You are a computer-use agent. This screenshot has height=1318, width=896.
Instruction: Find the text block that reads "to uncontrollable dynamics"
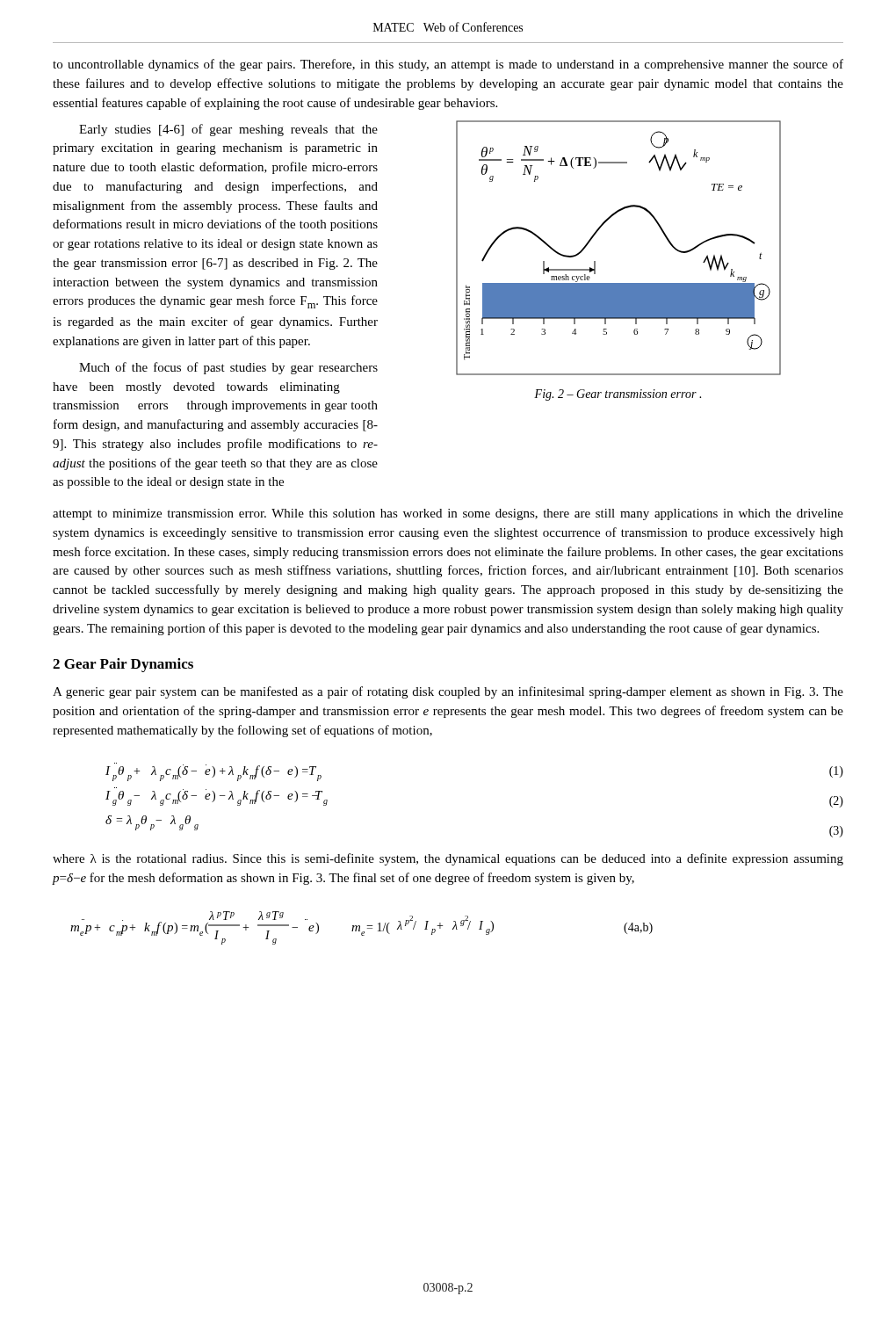click(448, 84)
